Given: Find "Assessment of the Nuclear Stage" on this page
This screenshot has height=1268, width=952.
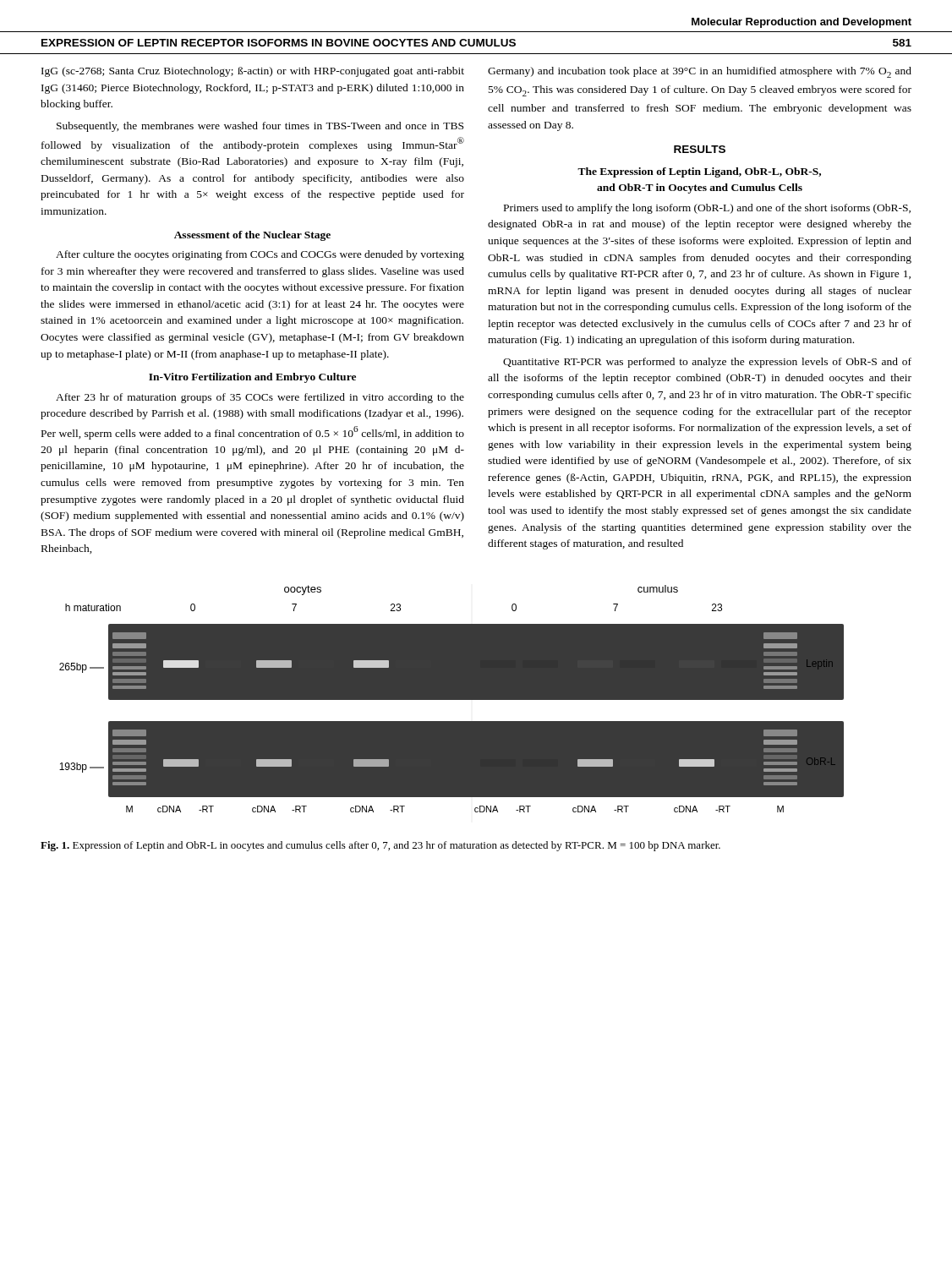Looking at the screenshot, I should pyautogui.click(x=252, y=234).
